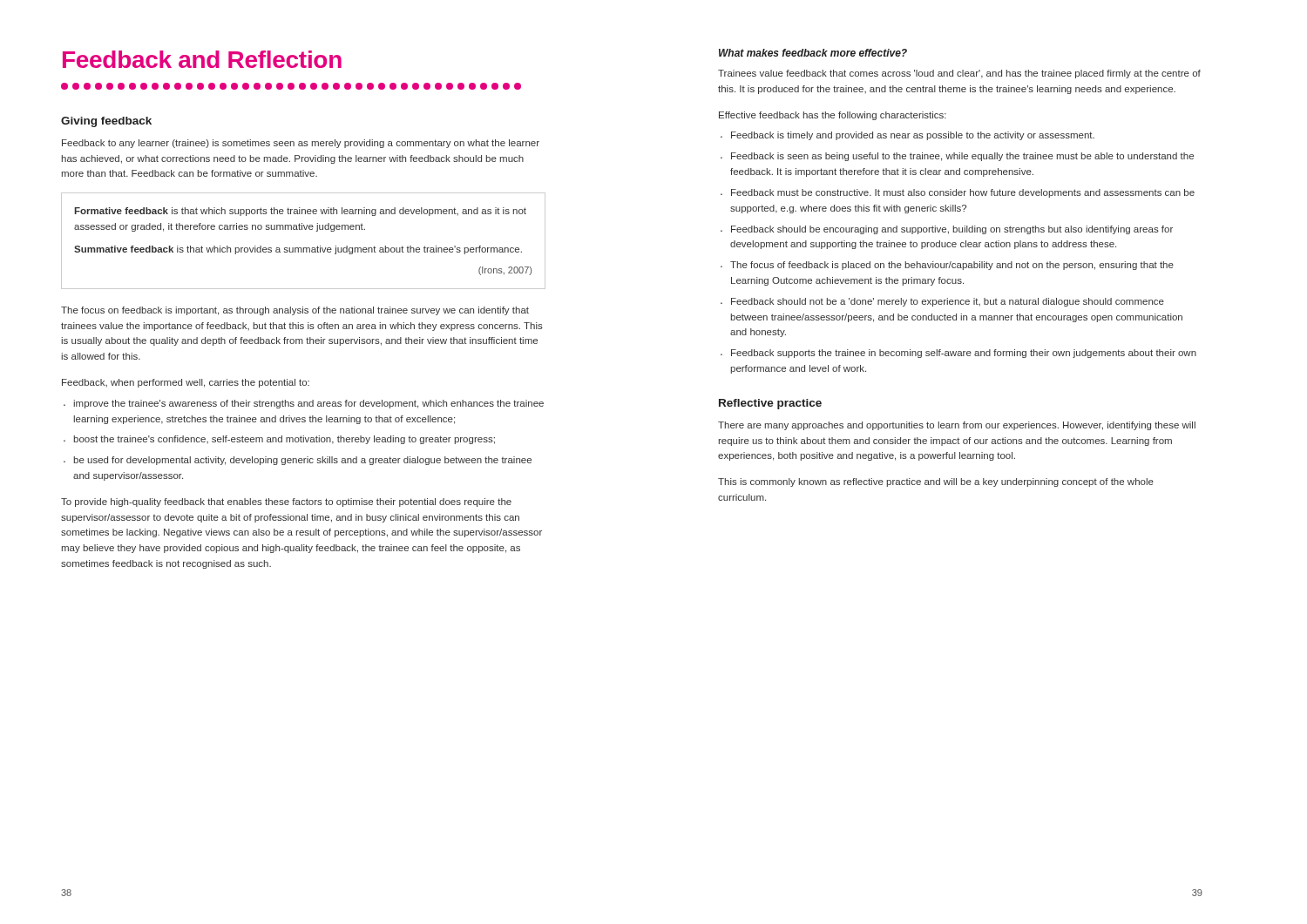The height and width of the screenshot is (924, 1307).
Task: Select the passage starting "Formative feedback is that which supports the trainee"
Action: (303, 241)
